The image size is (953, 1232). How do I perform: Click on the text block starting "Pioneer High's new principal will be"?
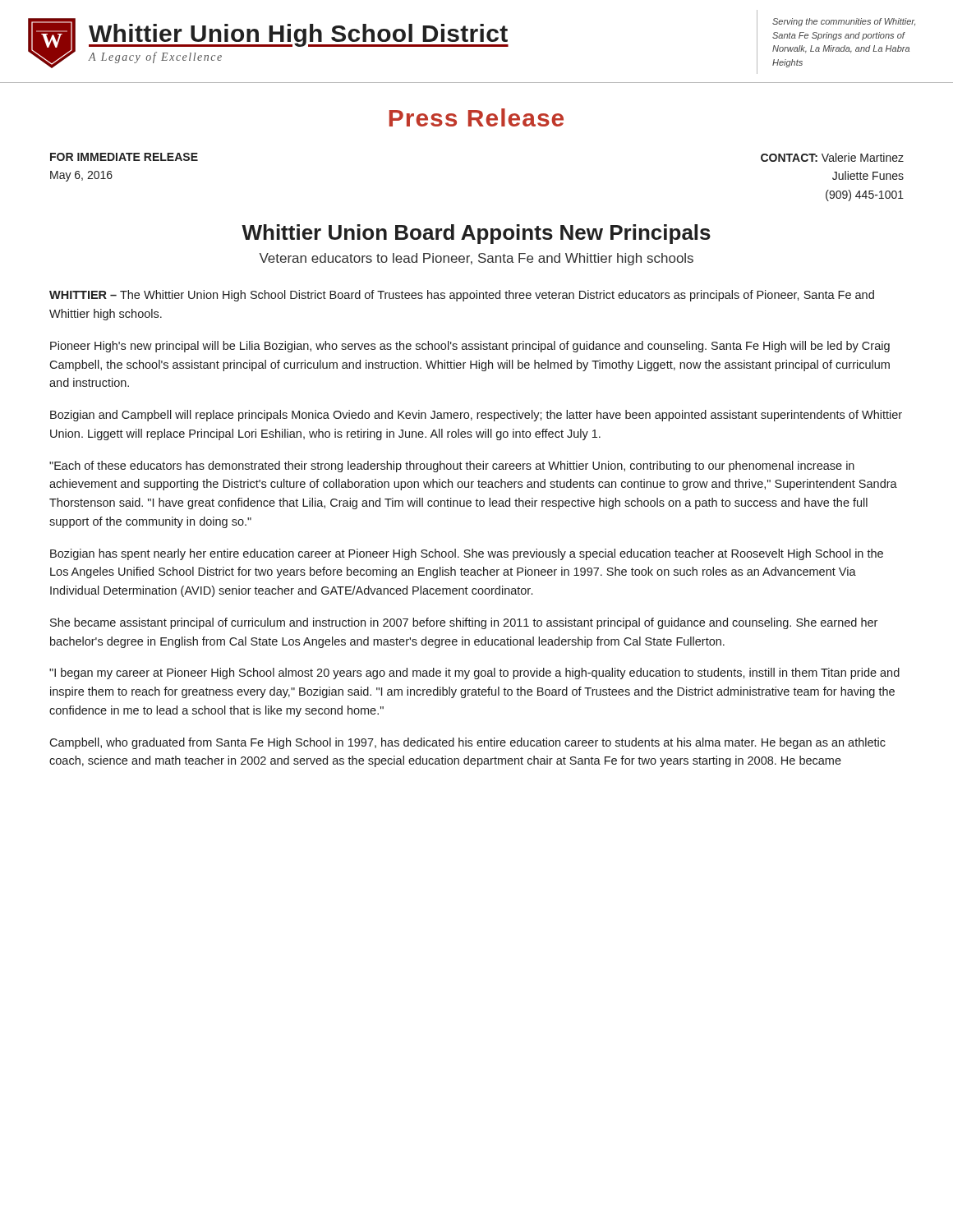(470, 364)
